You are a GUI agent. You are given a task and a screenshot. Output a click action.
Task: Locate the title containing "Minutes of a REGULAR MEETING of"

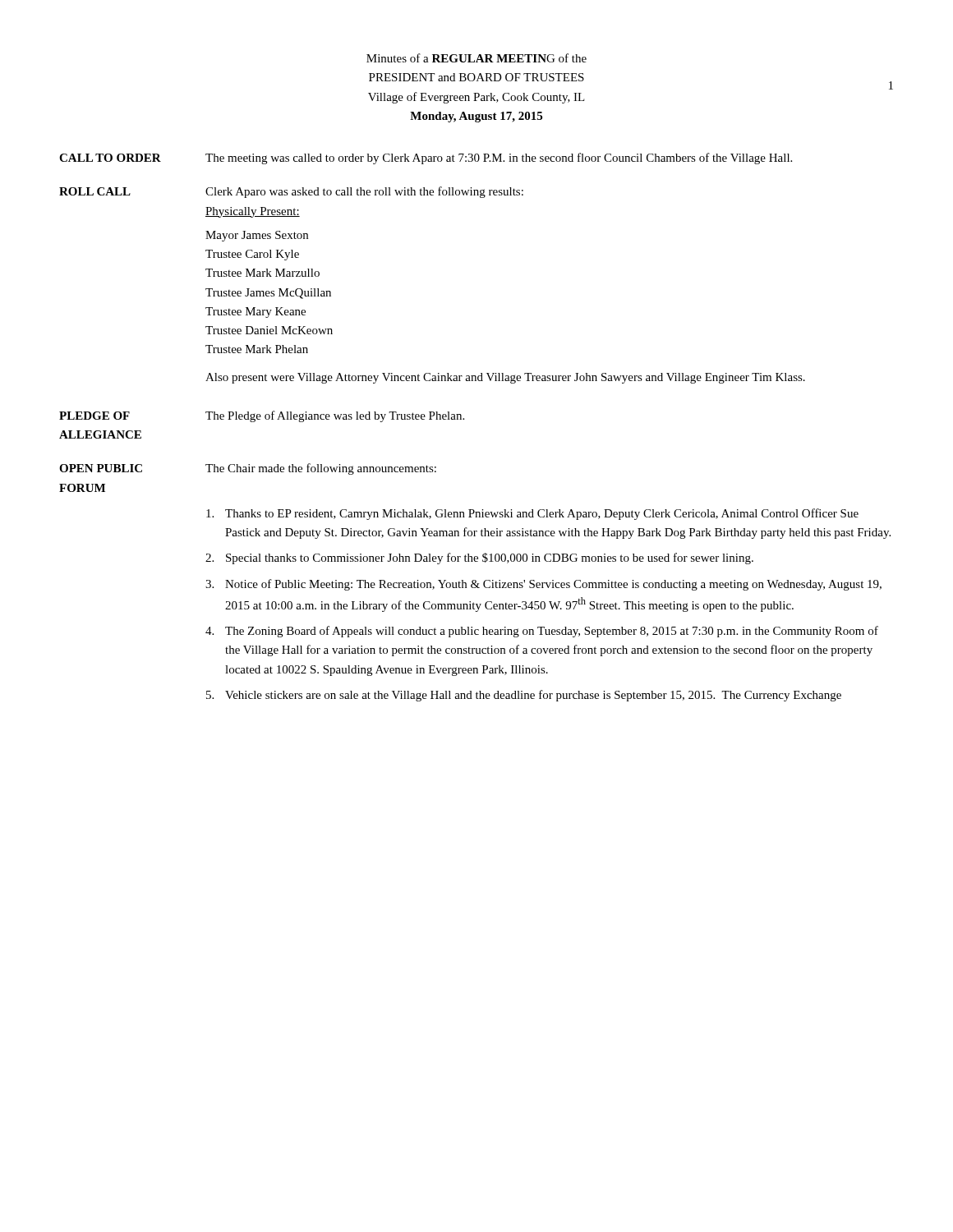[476, 87]
